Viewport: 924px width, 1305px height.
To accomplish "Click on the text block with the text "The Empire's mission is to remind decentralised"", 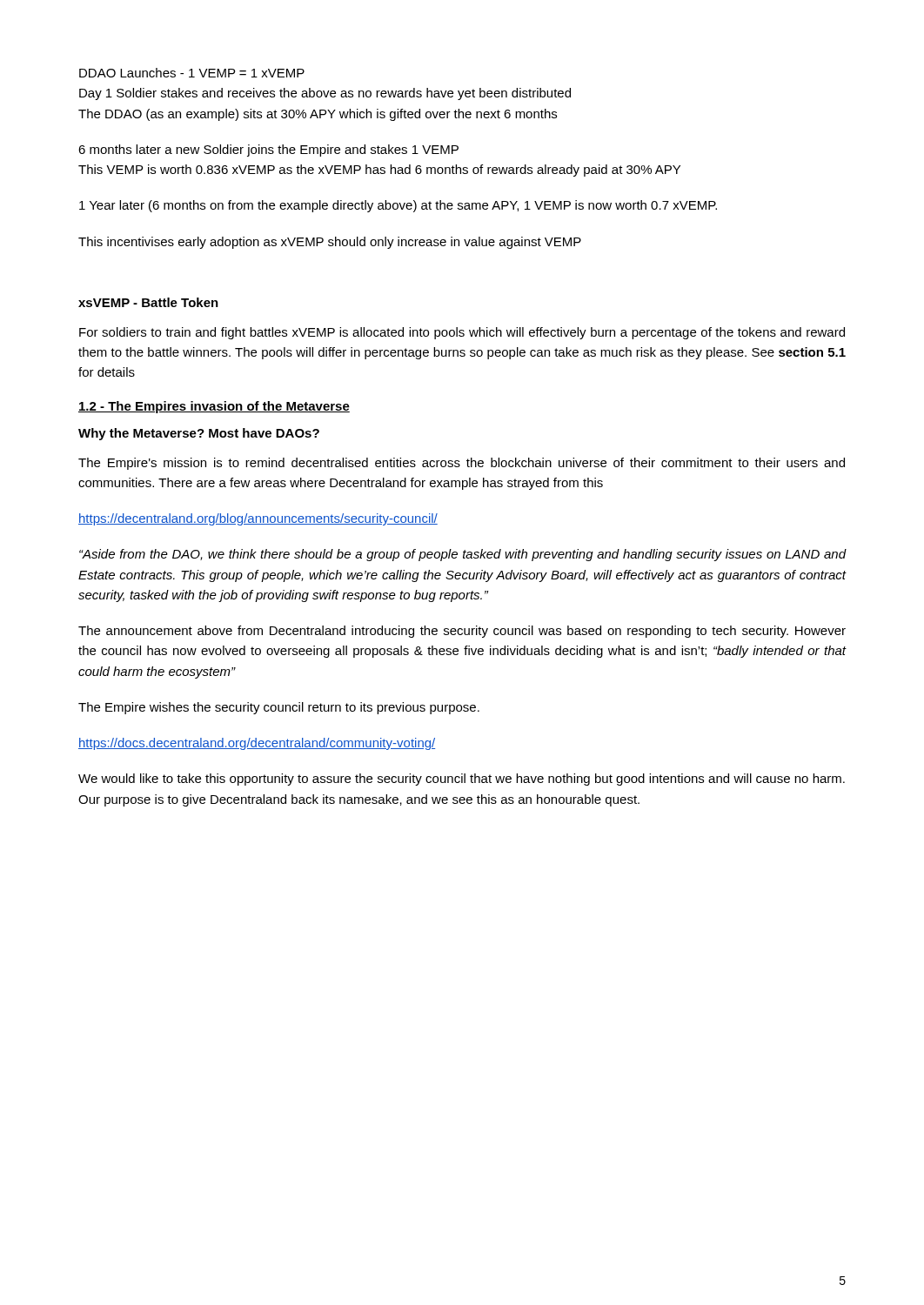I will tap(462, 472).
